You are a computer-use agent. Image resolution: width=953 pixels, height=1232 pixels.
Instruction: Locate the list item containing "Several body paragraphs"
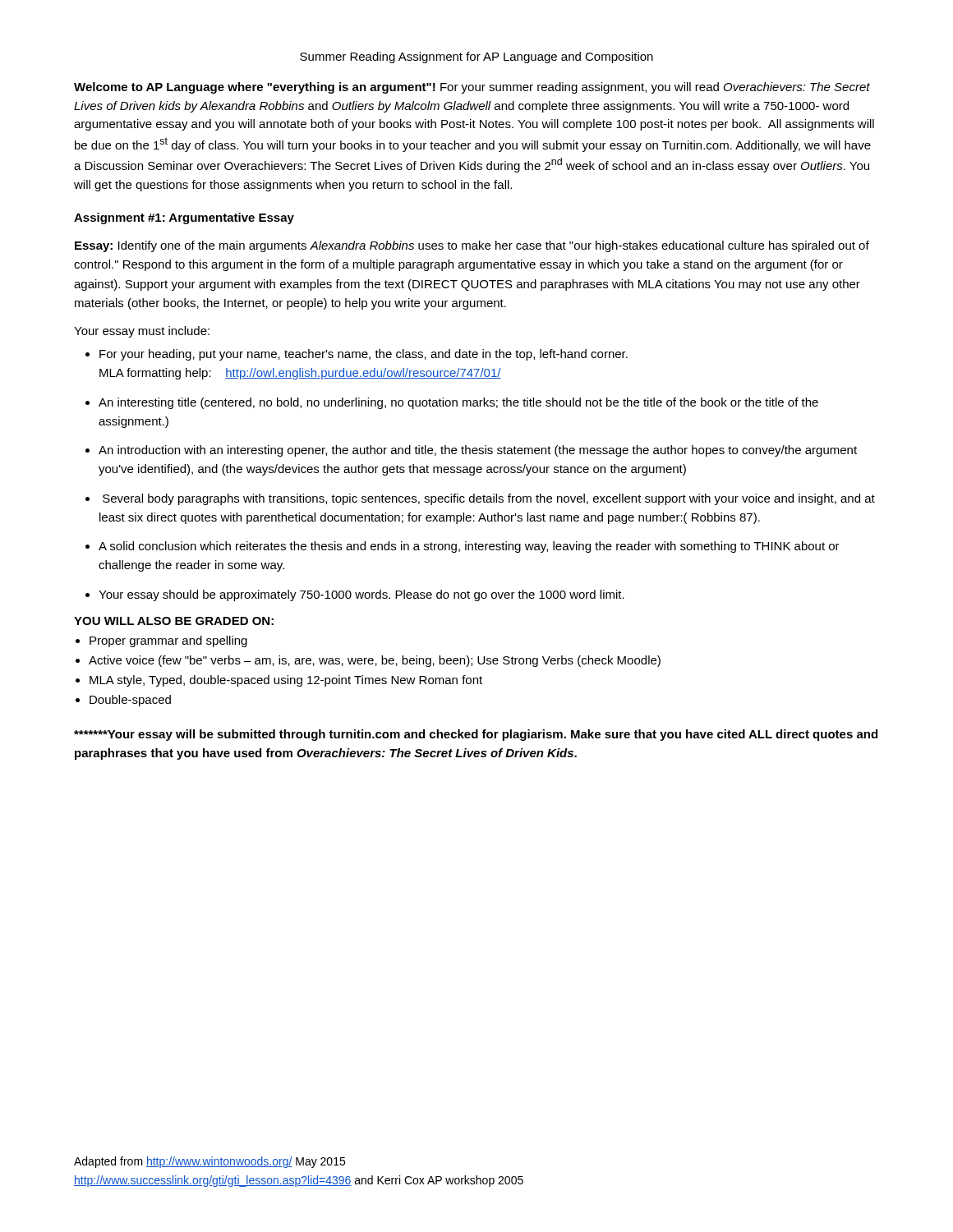(487, 507)
